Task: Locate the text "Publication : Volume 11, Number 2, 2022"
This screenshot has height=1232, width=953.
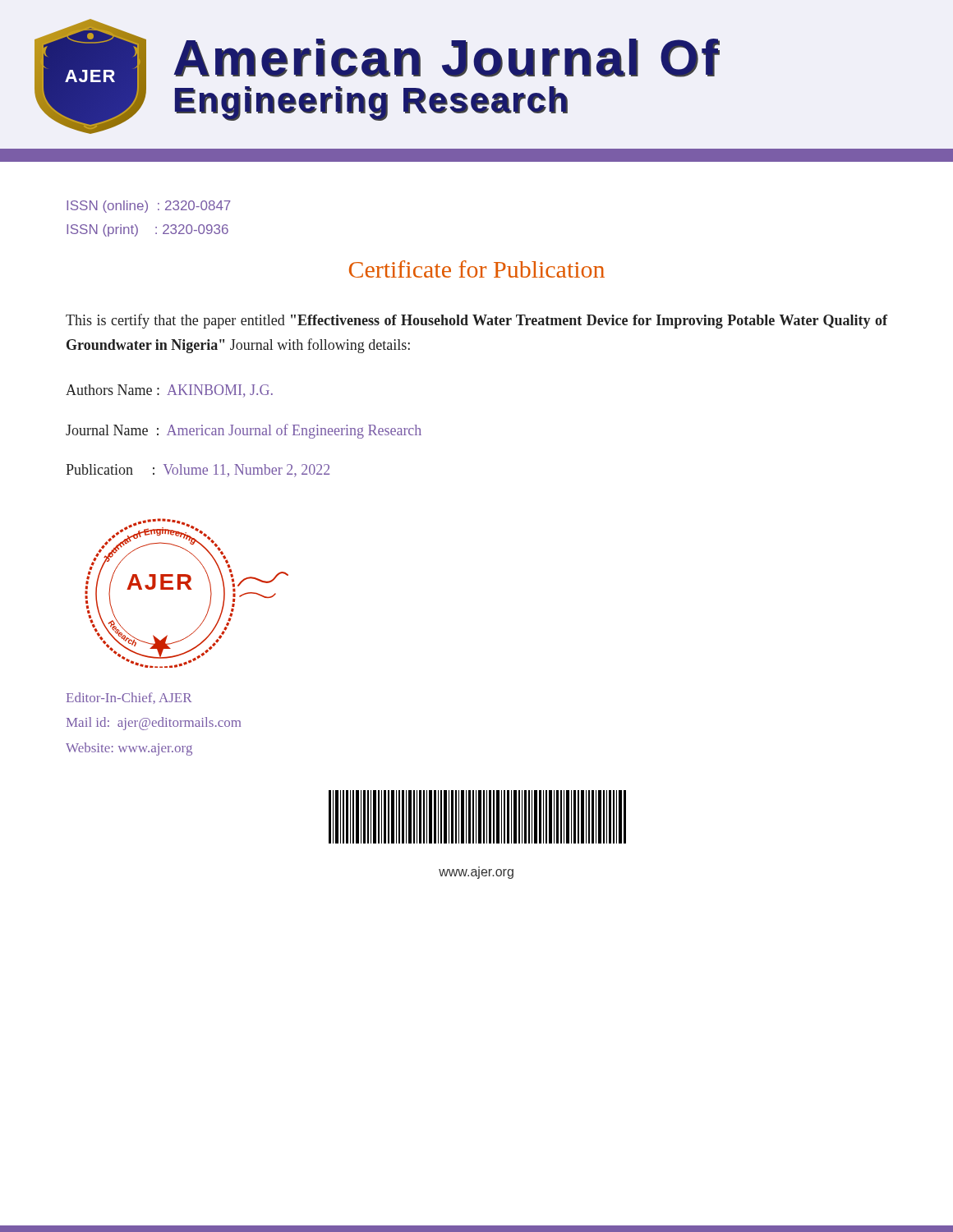Action: pos(198,470)
